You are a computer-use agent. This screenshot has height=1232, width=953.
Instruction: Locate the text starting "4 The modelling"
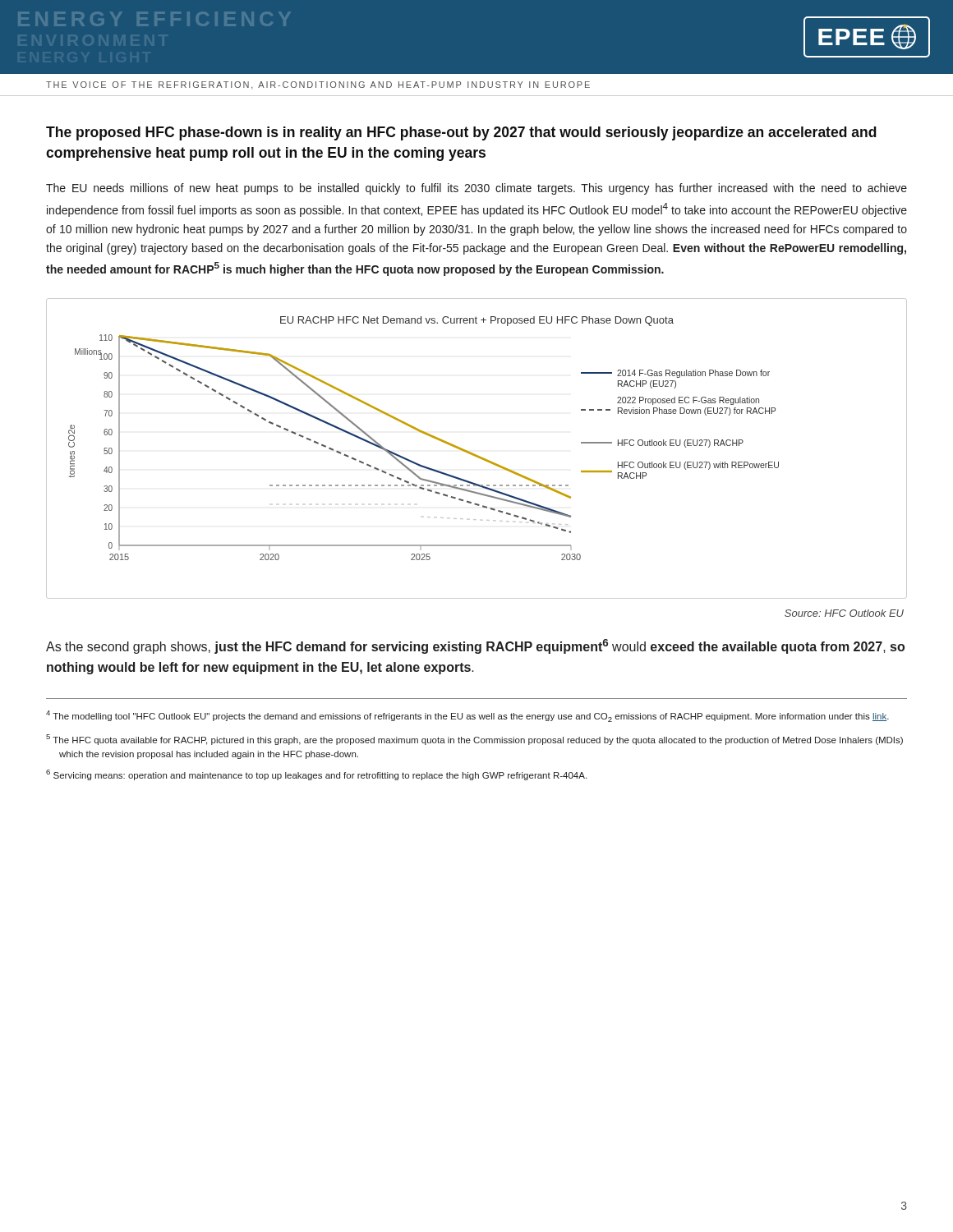pyautogui.click(x=468, y=716)
